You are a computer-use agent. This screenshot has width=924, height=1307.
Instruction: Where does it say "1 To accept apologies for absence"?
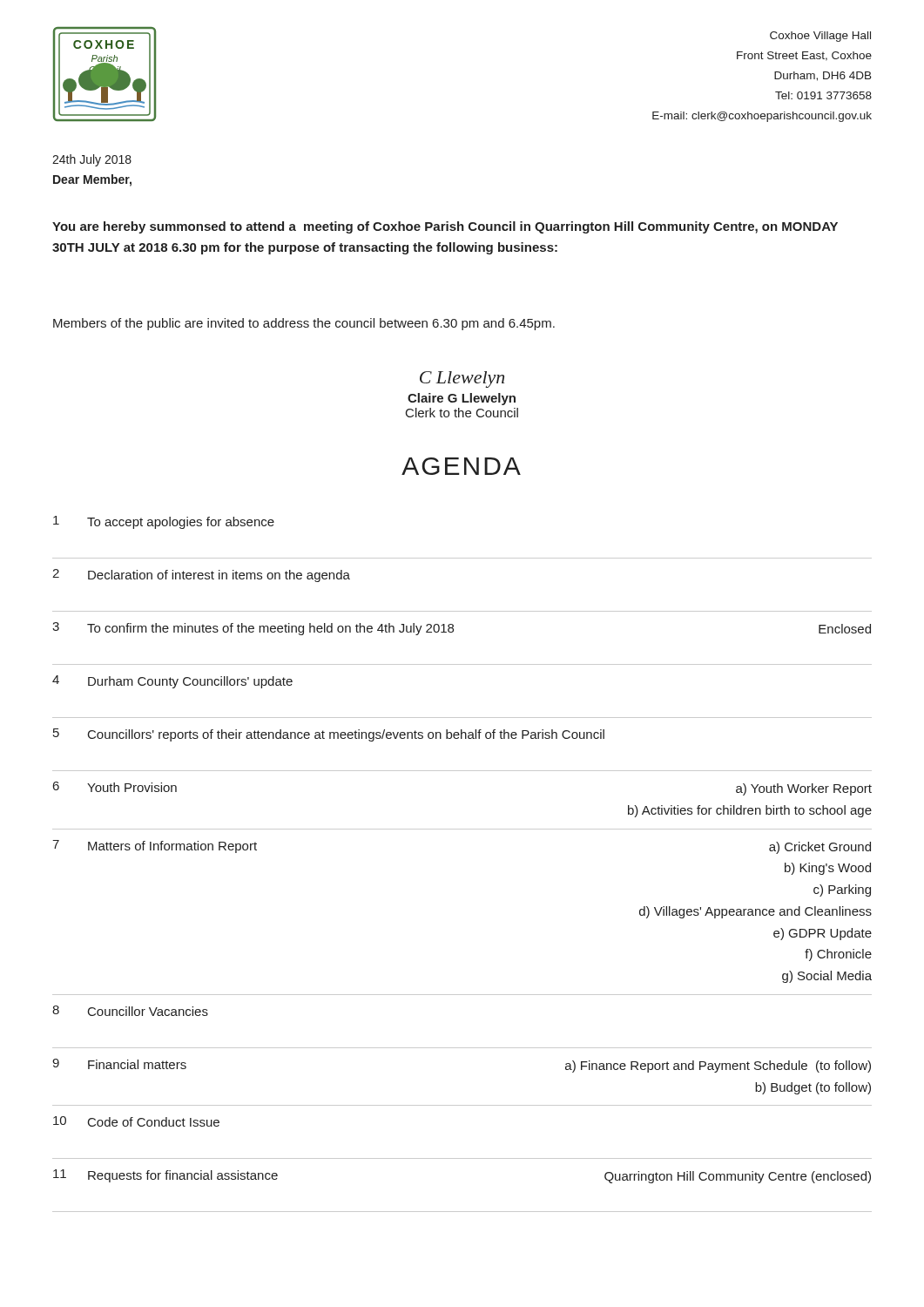click(x=164, y=522)
